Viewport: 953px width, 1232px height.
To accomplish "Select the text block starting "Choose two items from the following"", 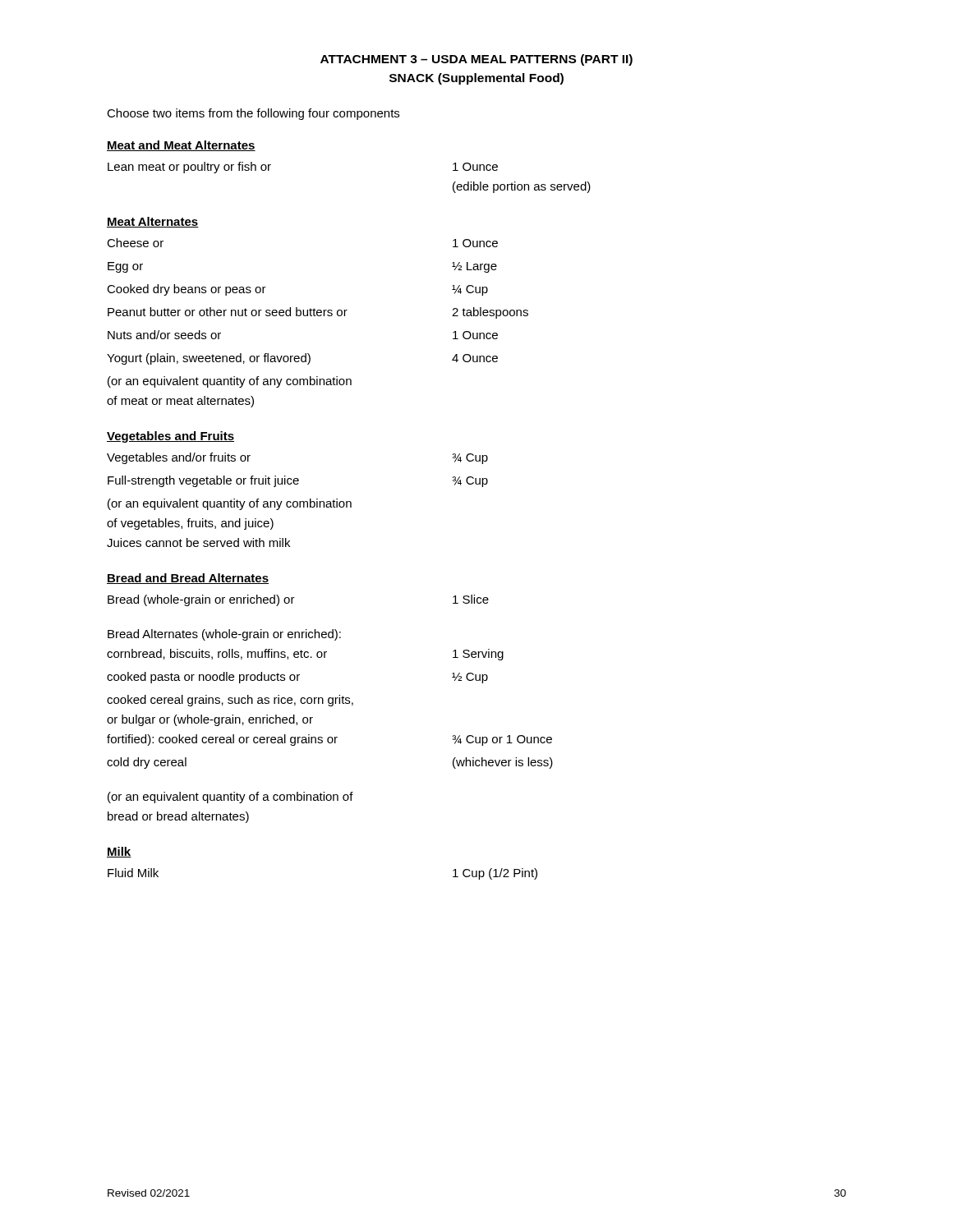I will pyautogui.click(x=253, y=113).
